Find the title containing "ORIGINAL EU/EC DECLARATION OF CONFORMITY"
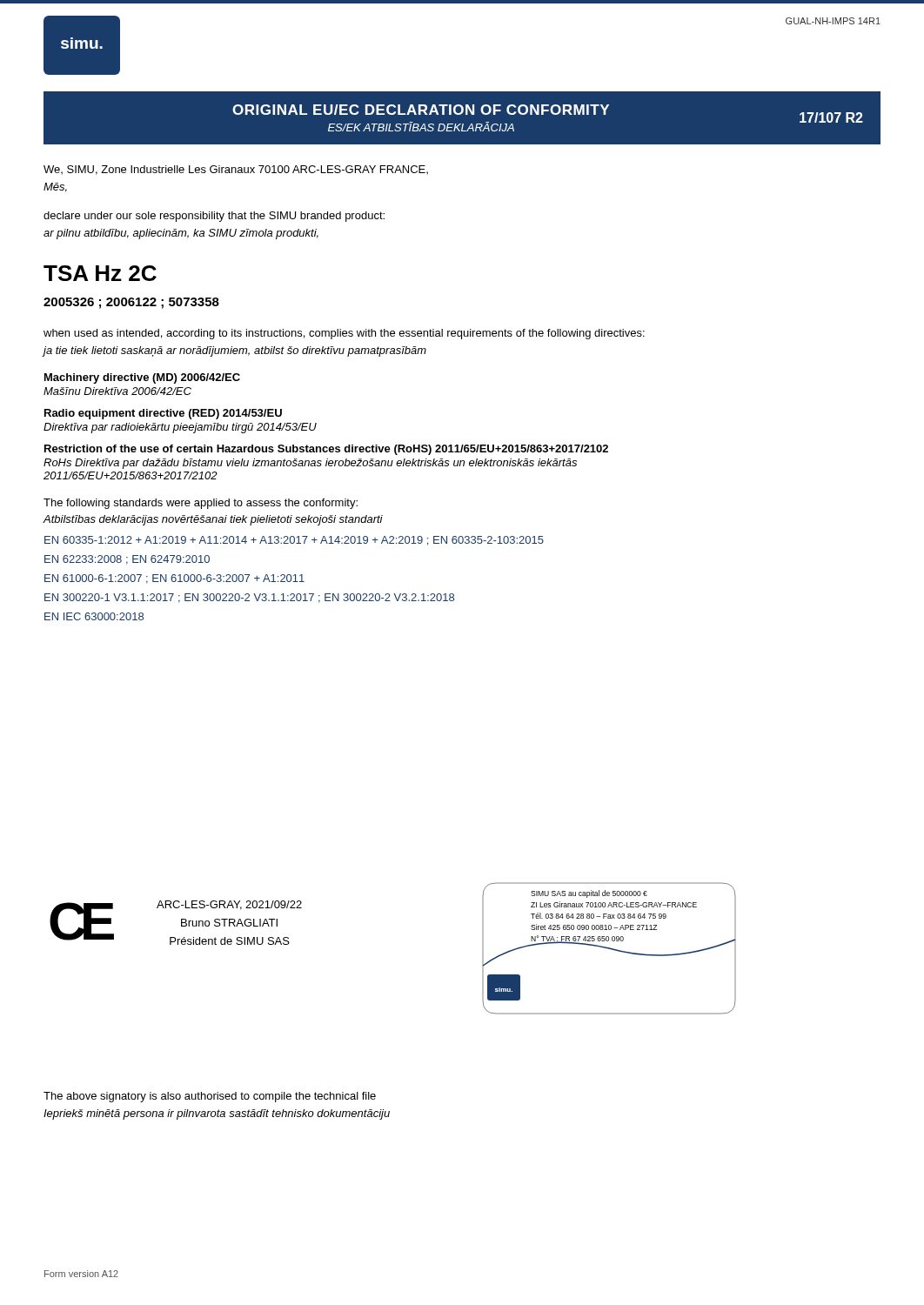 tap(421, 110)
